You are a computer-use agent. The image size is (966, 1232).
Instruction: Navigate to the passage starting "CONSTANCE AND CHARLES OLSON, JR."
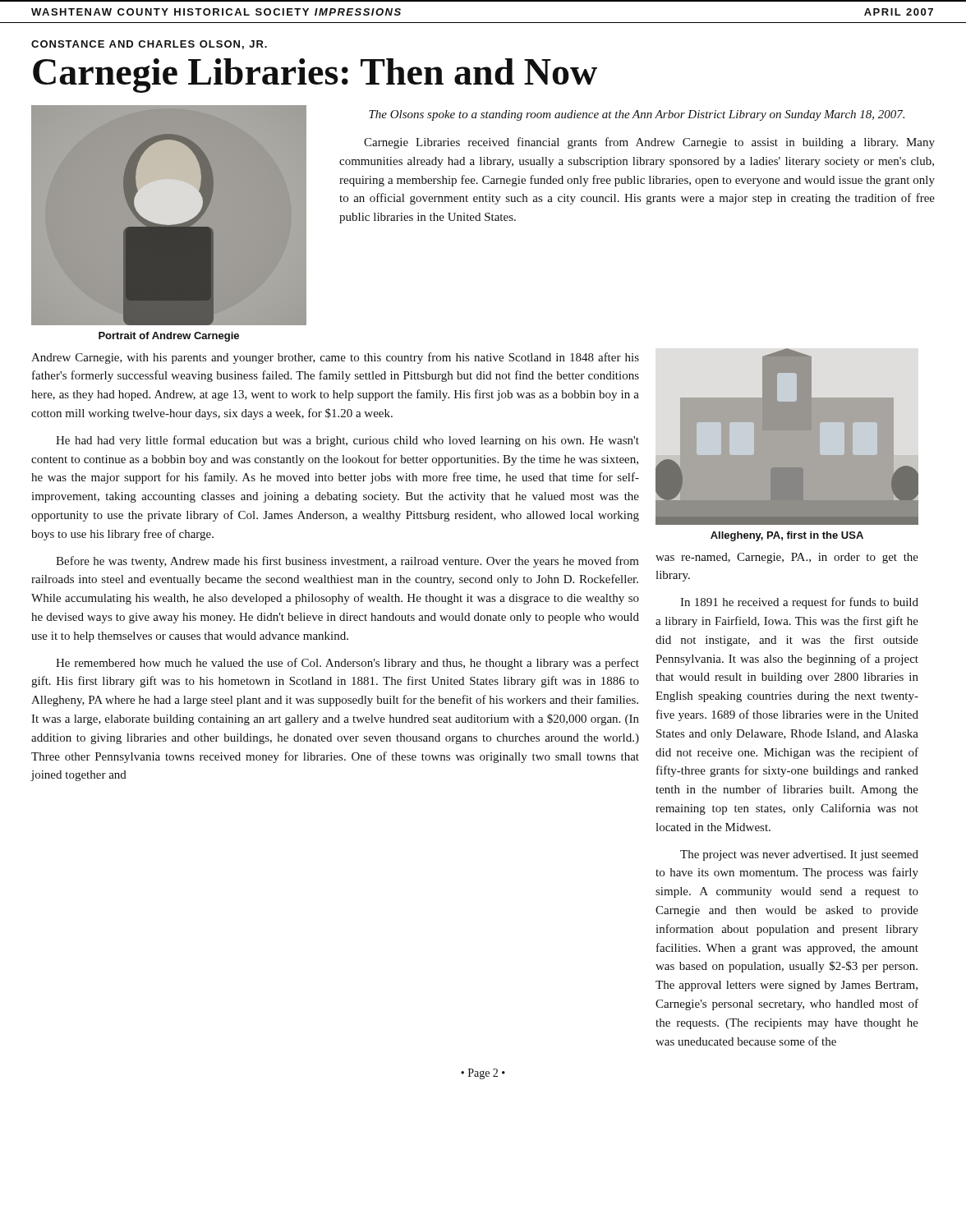[x=150, y=44]
